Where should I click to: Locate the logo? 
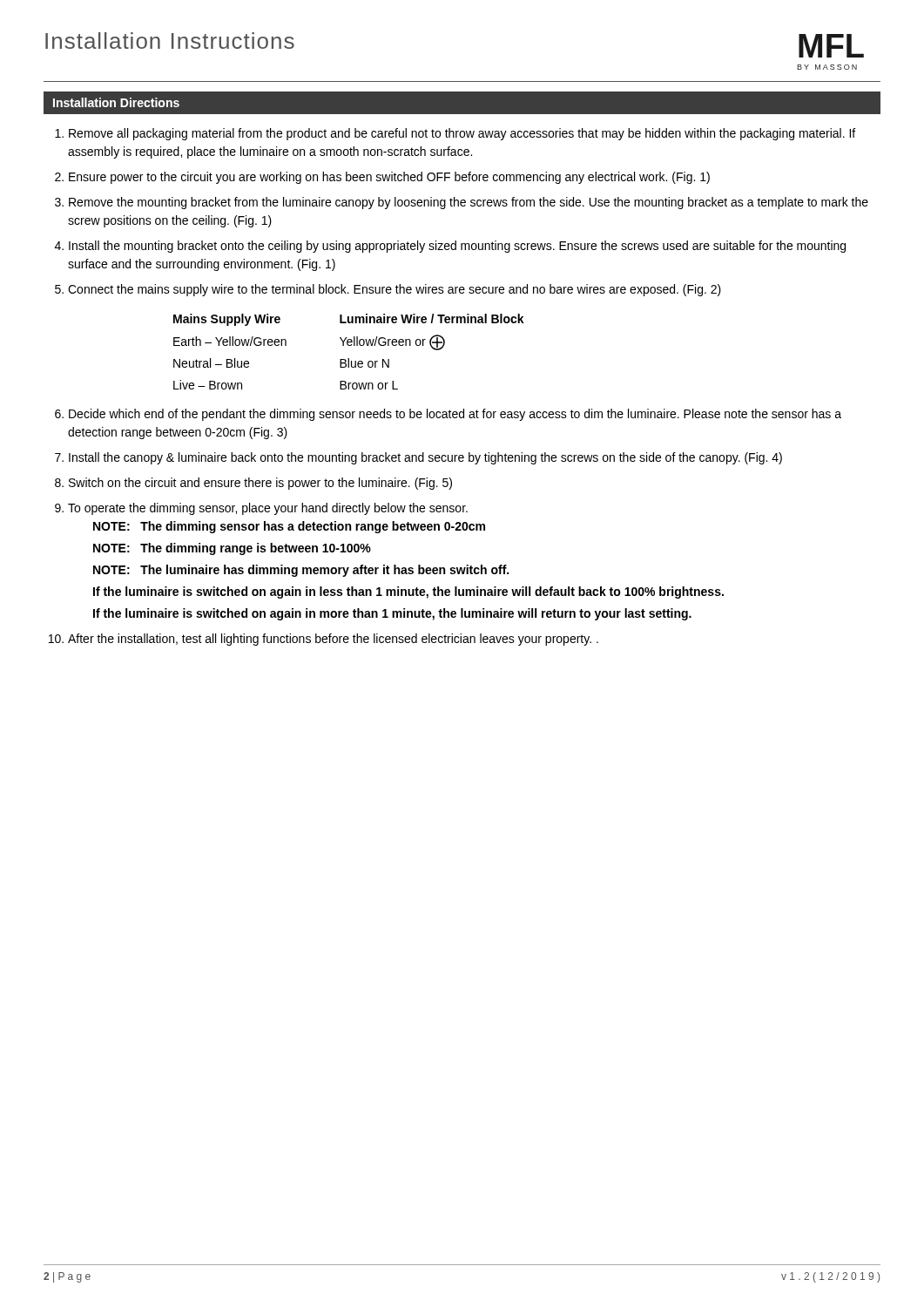(837, 48)
